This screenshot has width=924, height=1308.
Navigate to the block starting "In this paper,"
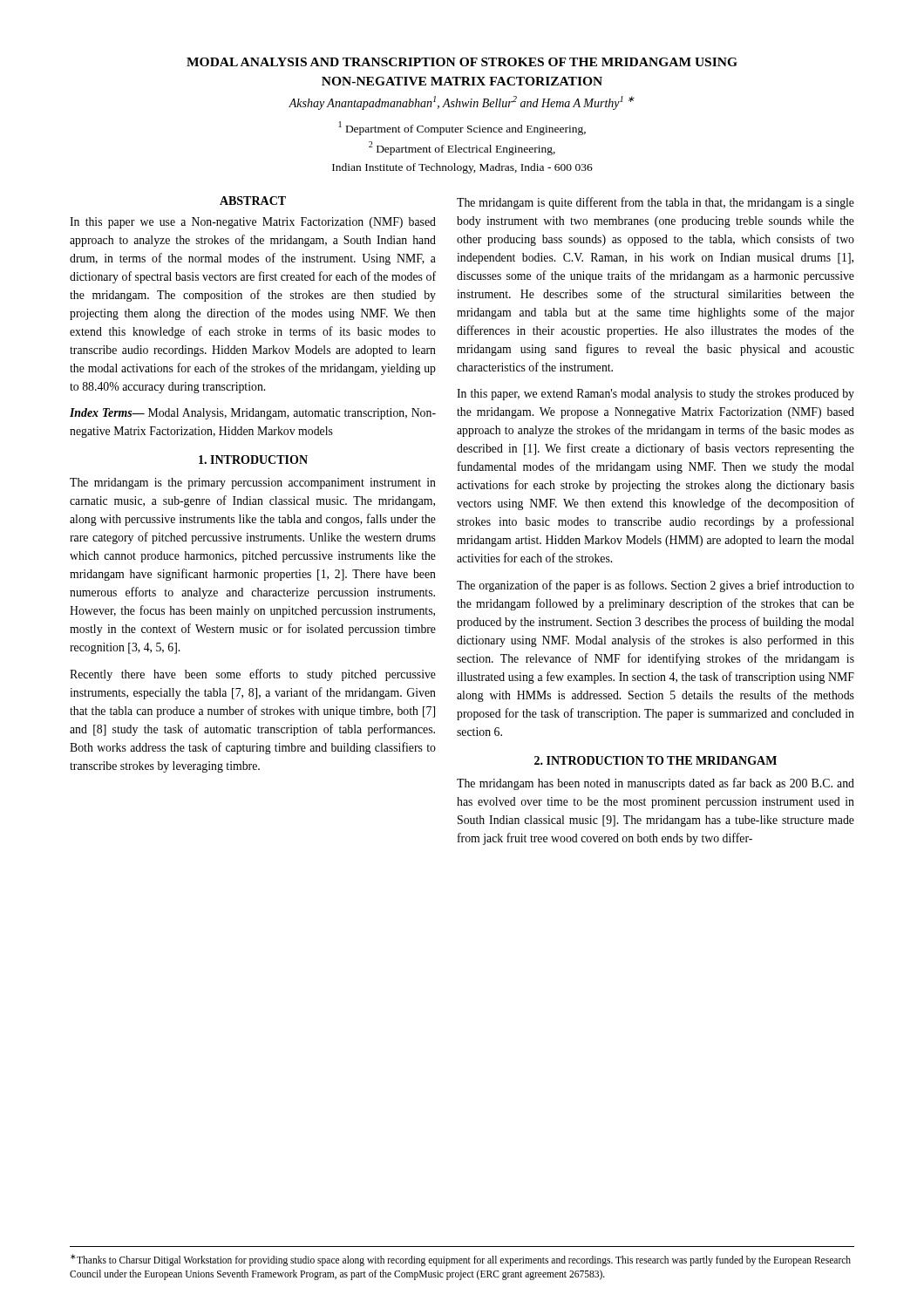pyautogui.click(x=655, y=476)
